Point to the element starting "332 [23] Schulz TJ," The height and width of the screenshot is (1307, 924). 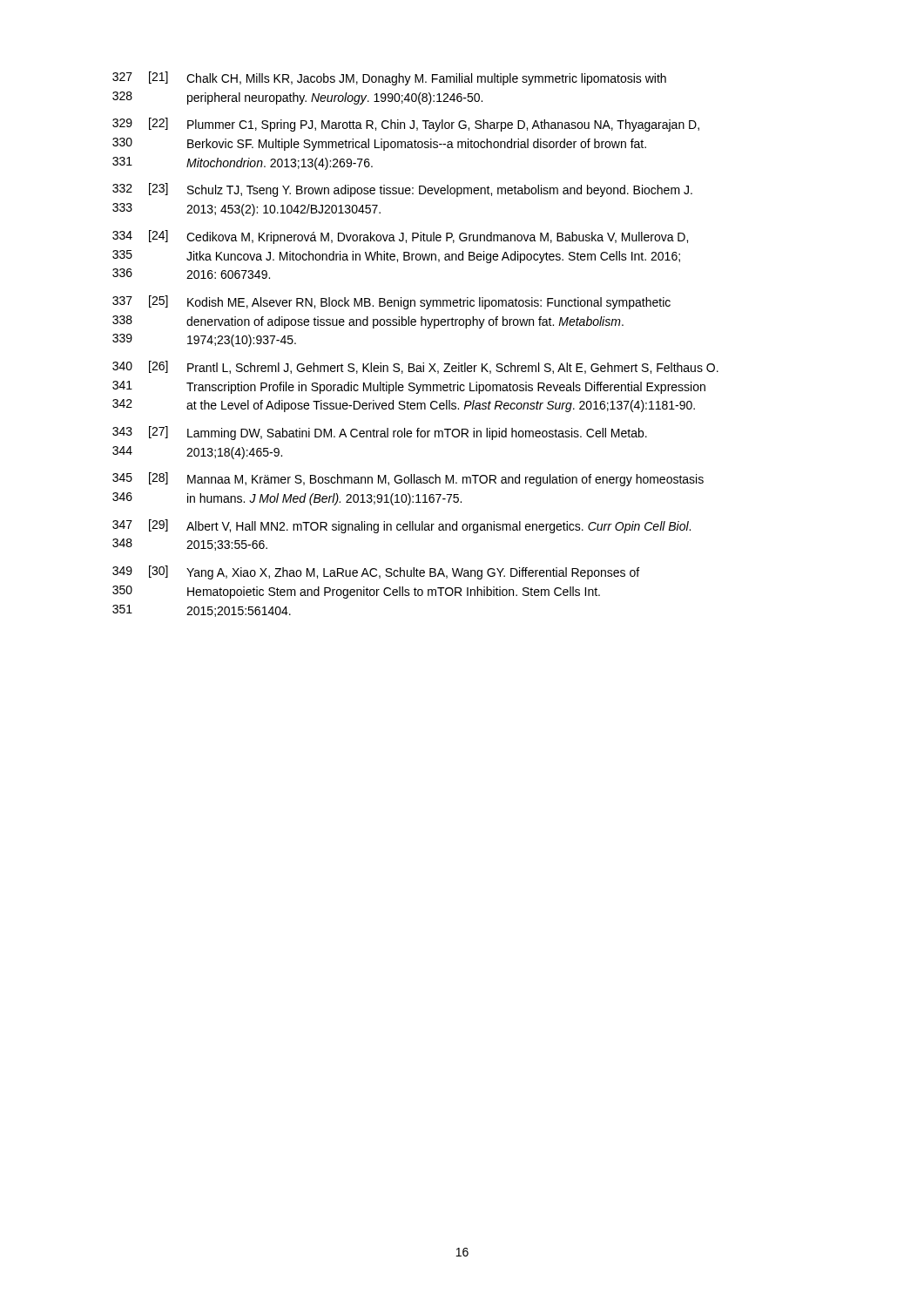[x=462, y=201]
